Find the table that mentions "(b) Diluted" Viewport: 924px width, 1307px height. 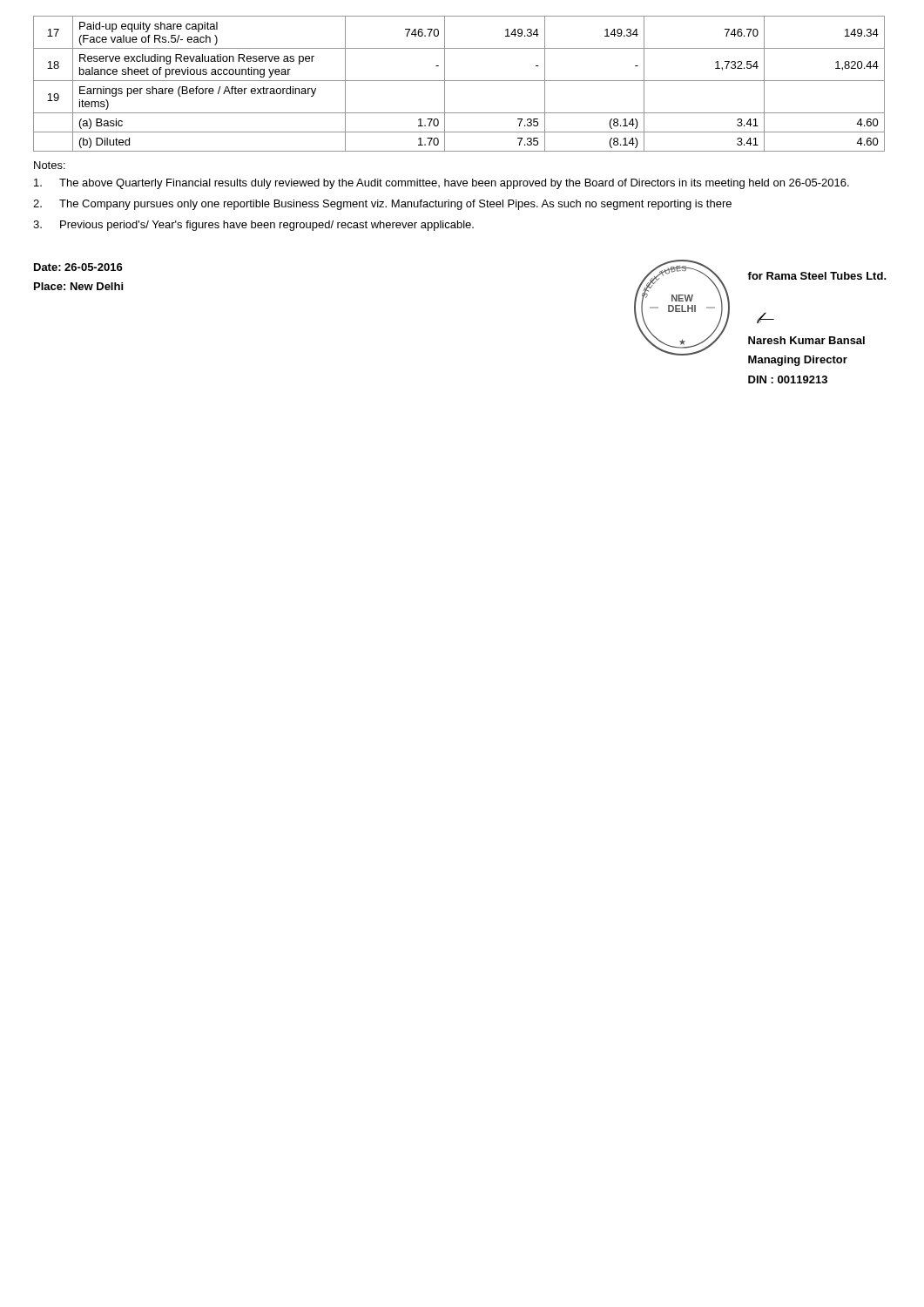tap(460, 84)
